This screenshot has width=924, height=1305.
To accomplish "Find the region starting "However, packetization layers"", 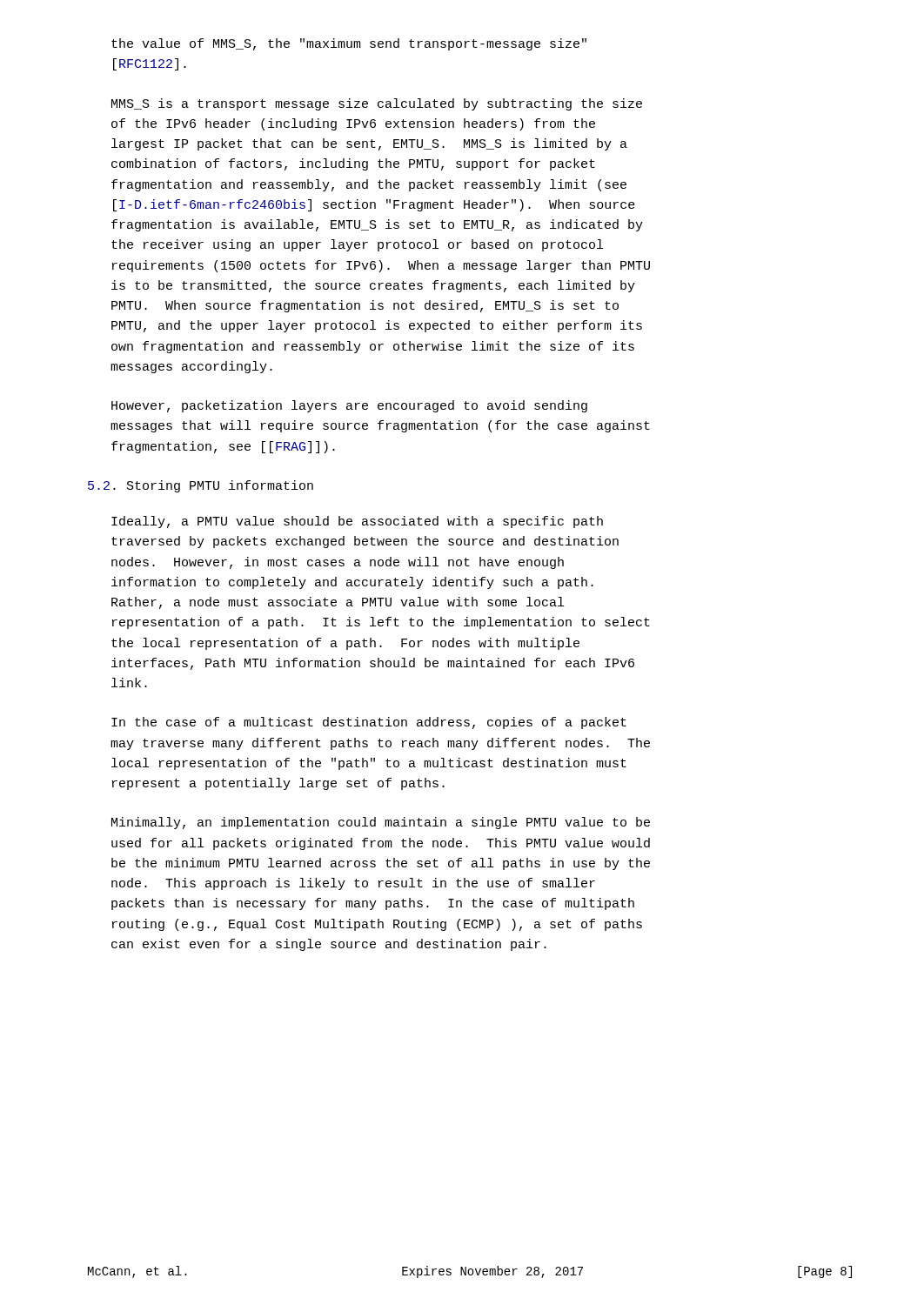I will point(369,427).
